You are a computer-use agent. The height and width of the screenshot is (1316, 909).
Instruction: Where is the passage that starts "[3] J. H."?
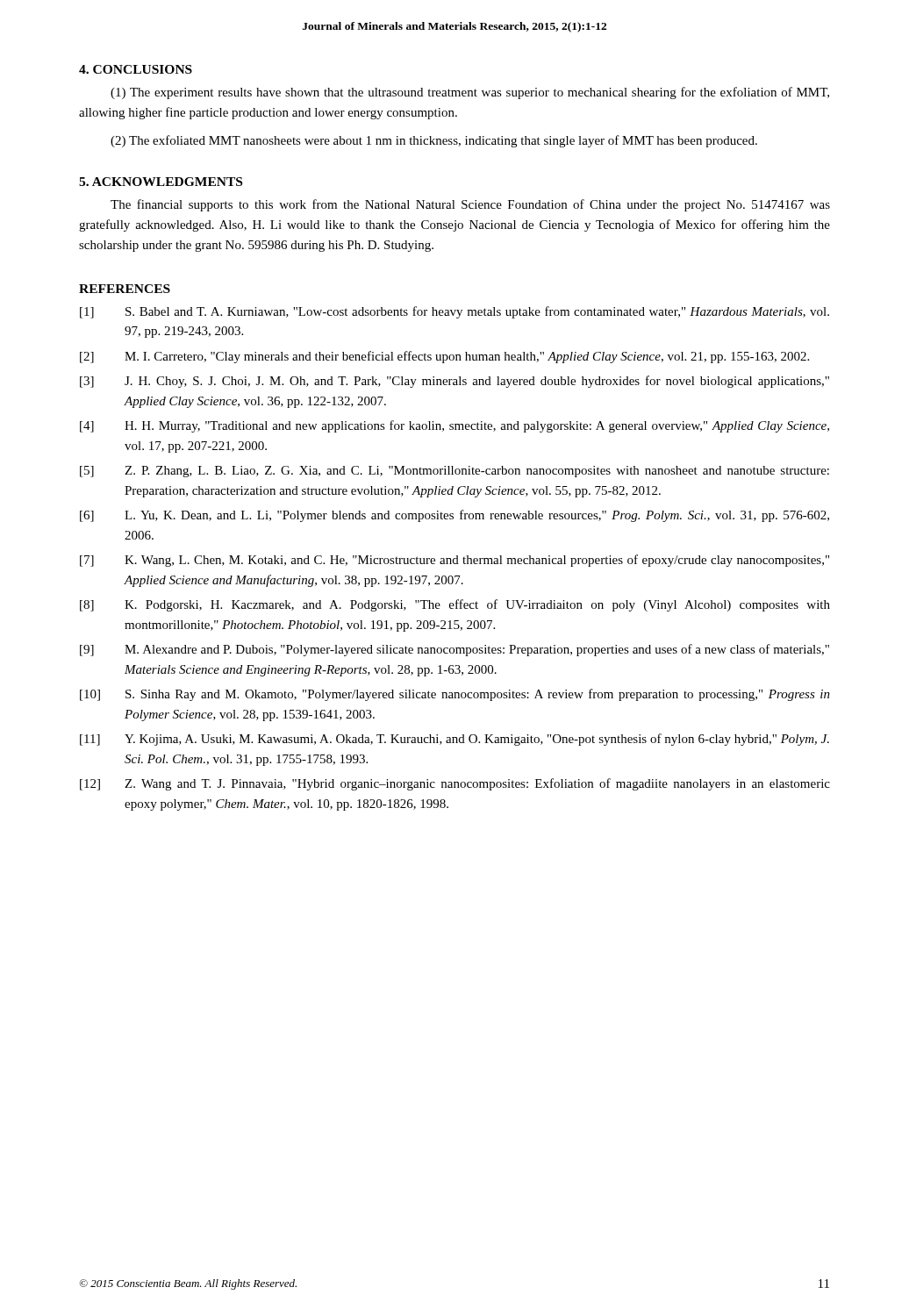click(x=454, y=391)
